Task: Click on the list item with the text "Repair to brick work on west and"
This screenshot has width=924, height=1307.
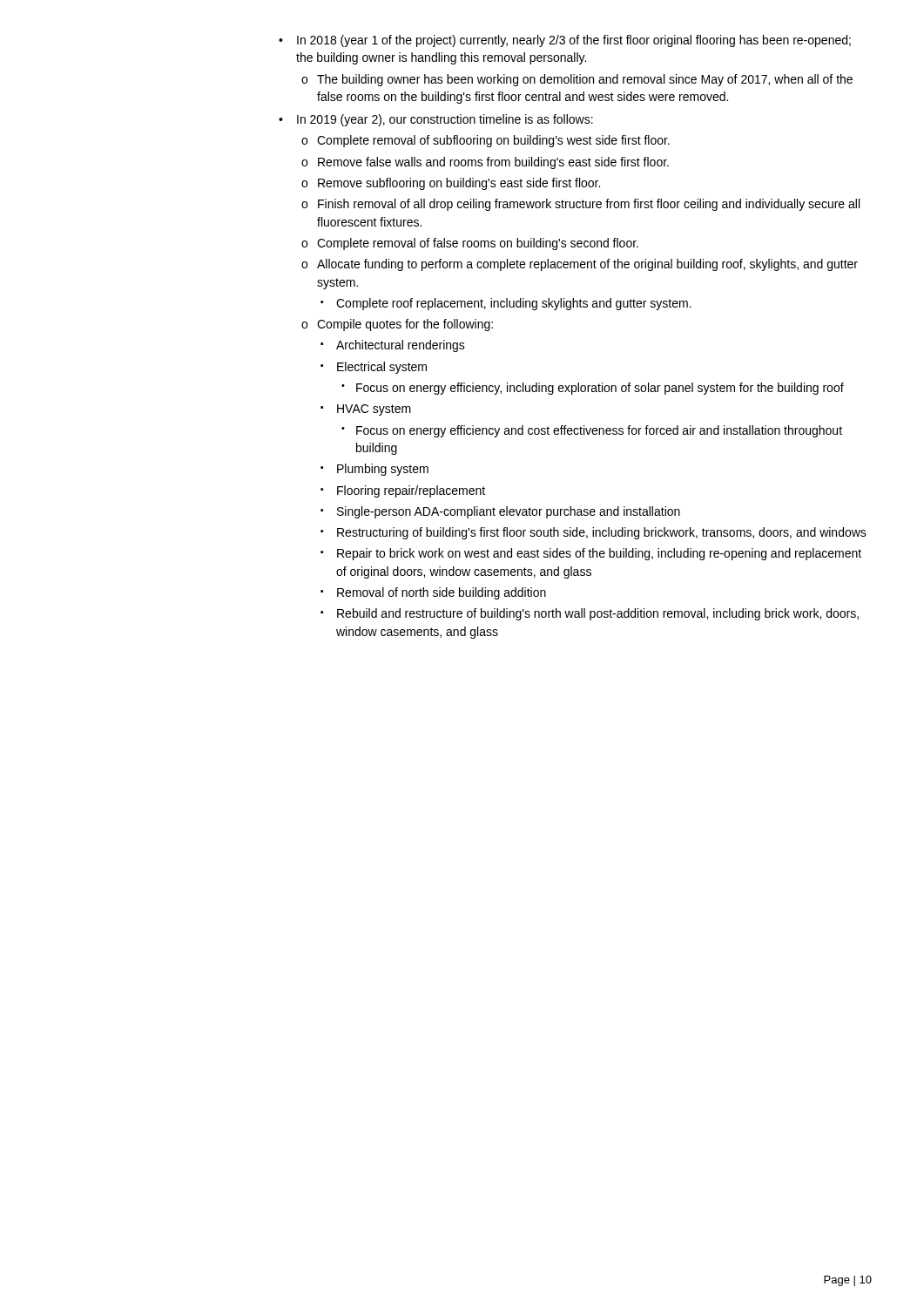Action: [x=599, y=563]
